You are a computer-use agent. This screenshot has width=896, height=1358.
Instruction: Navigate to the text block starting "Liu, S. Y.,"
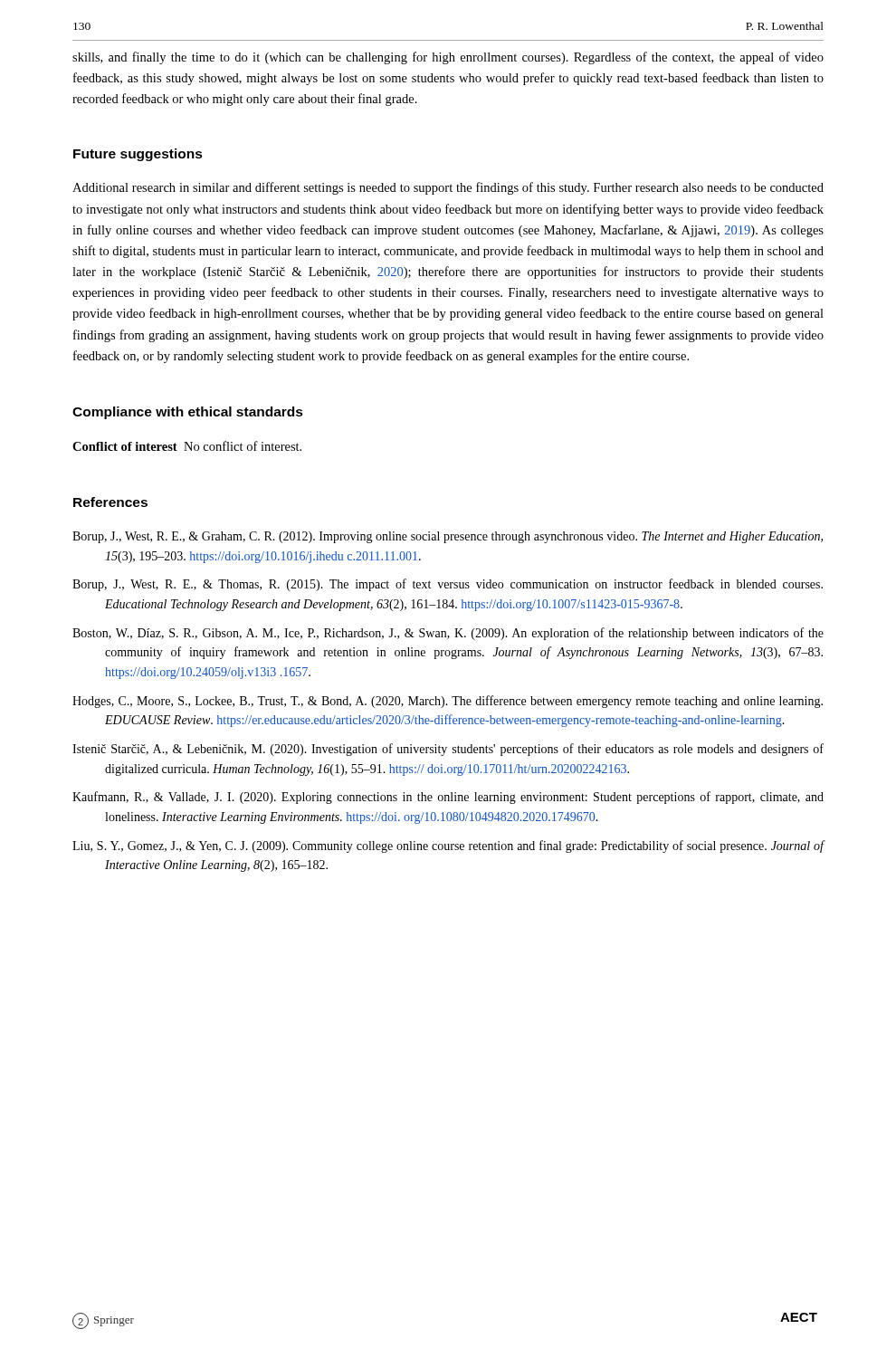[x=448, y=856]
